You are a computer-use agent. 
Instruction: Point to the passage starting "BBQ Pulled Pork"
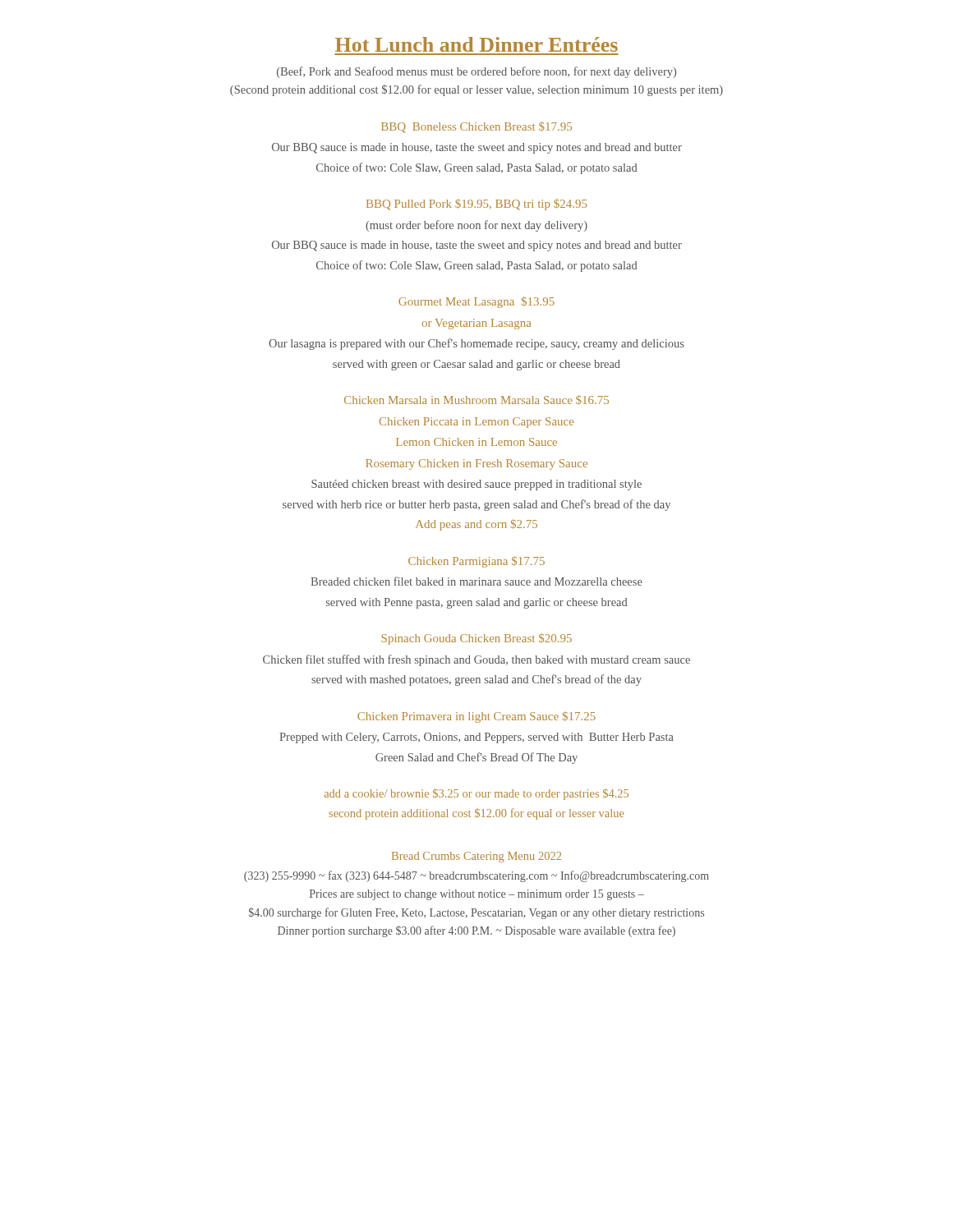pyautogui.click(x=476, y=235)
